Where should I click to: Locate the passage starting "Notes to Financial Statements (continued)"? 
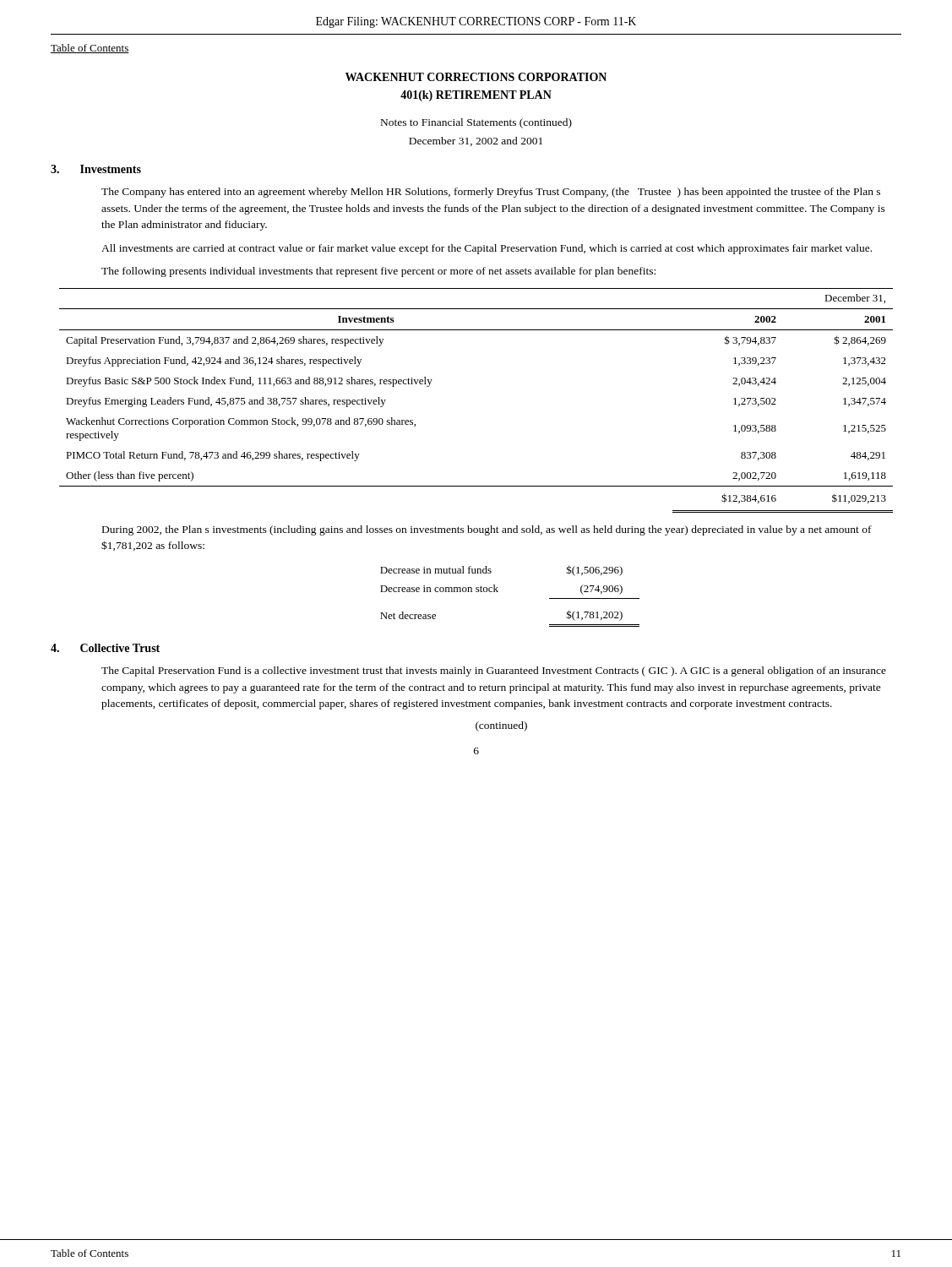(476, 122)
